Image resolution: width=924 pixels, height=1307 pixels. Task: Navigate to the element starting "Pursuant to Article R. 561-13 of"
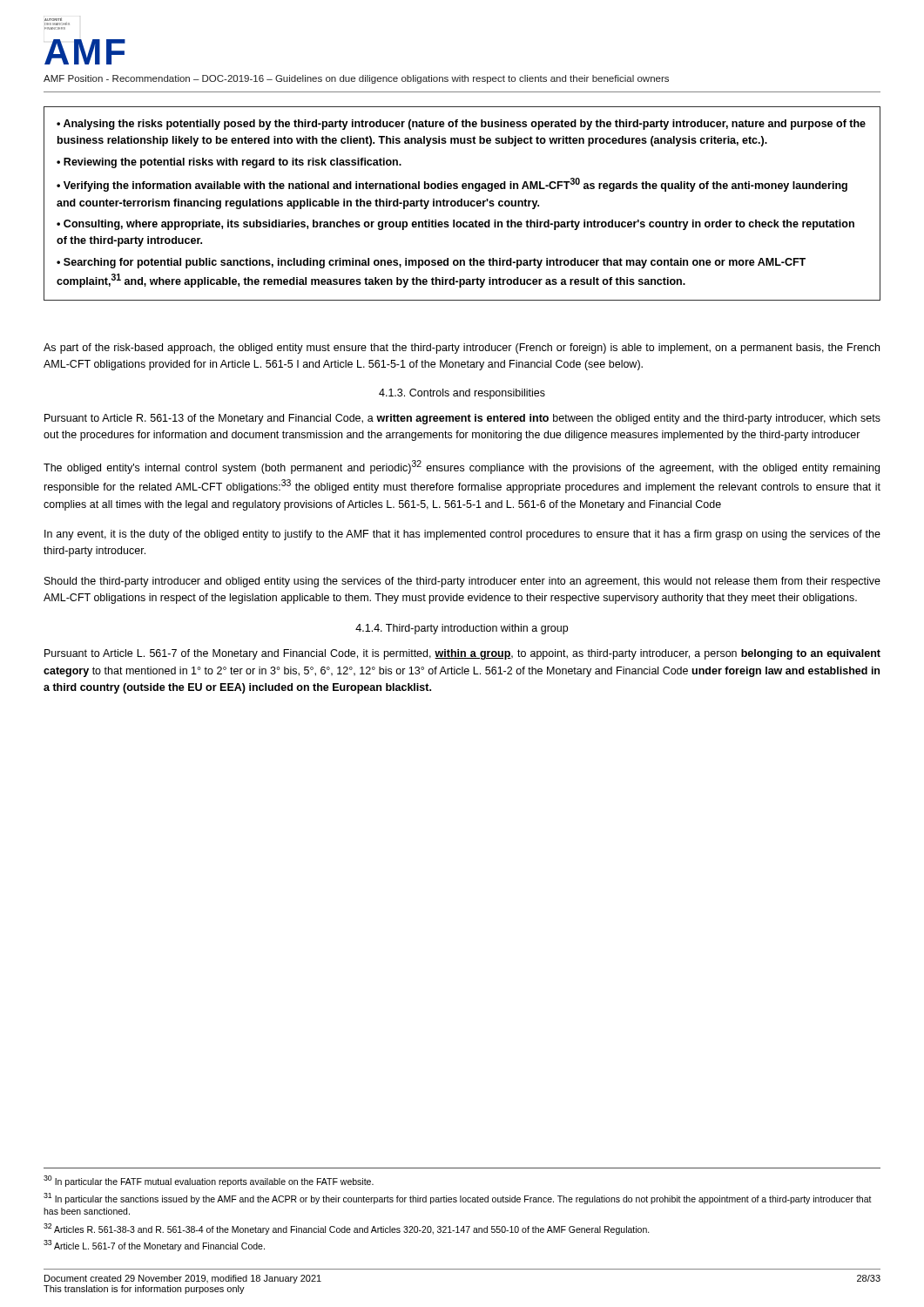coord(462,426)
